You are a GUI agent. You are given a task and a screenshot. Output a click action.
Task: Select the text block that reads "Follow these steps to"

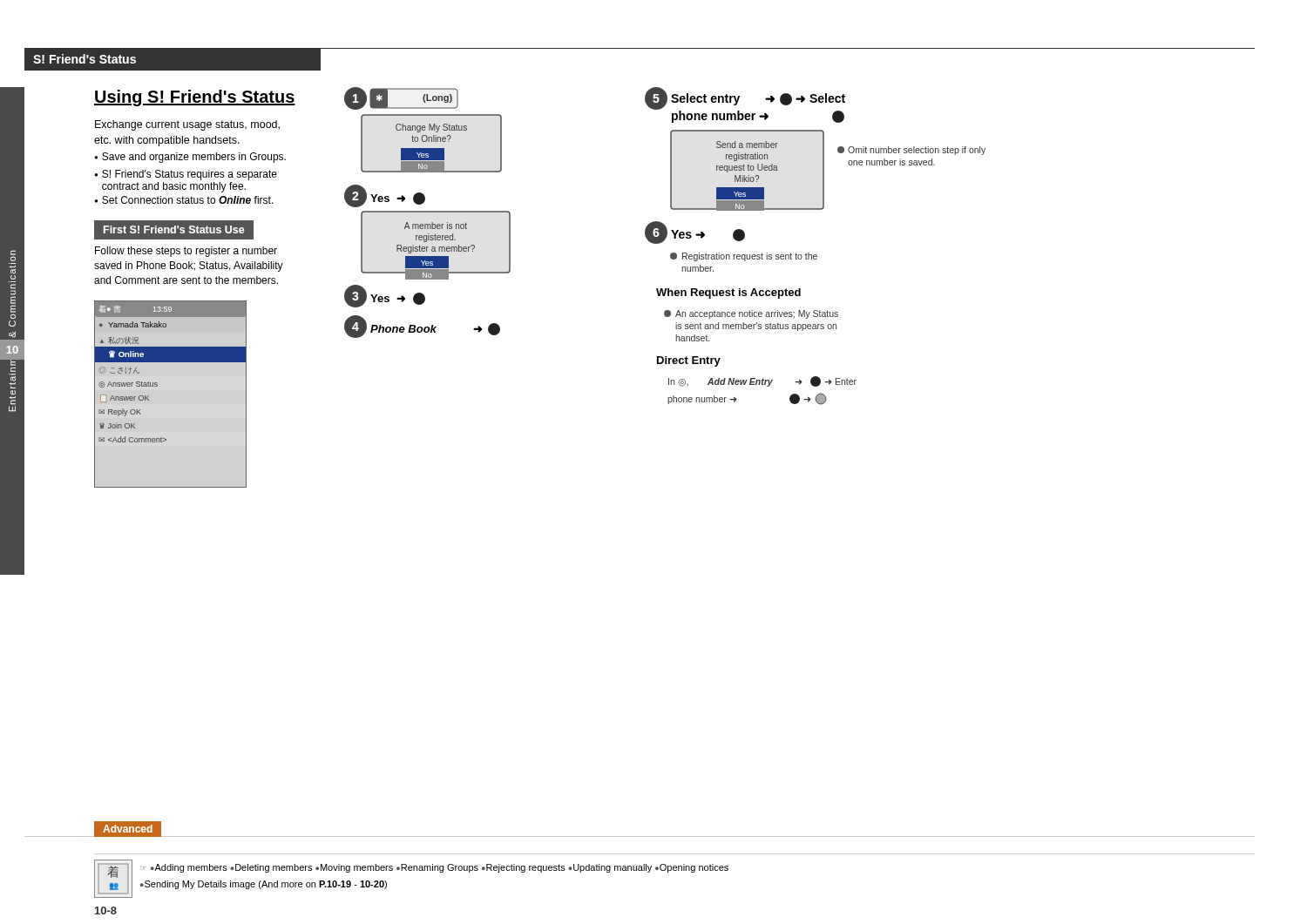pyautogui.click(x=188, y=265)
